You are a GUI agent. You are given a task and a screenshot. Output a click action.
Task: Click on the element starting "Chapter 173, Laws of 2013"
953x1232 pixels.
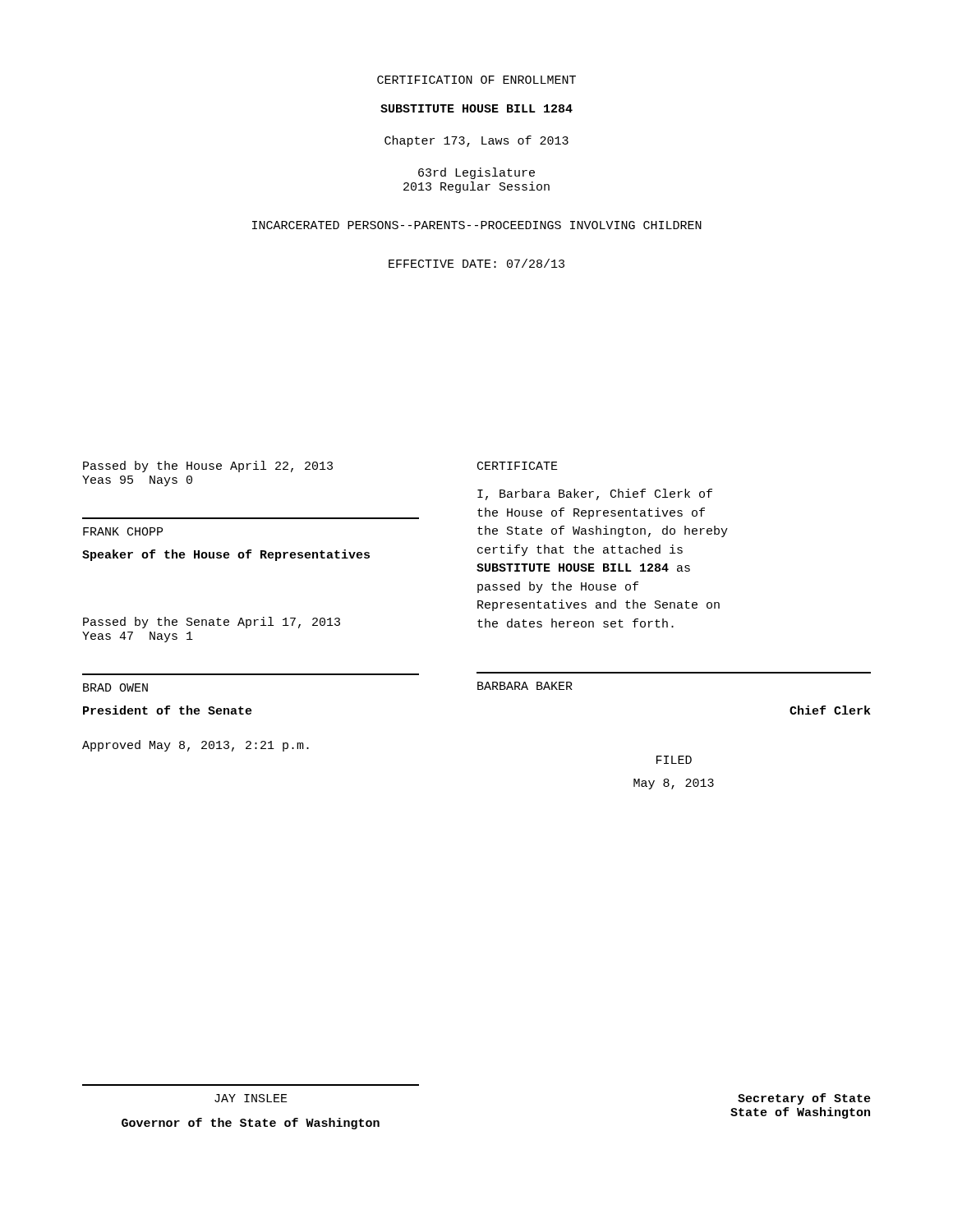476,142
